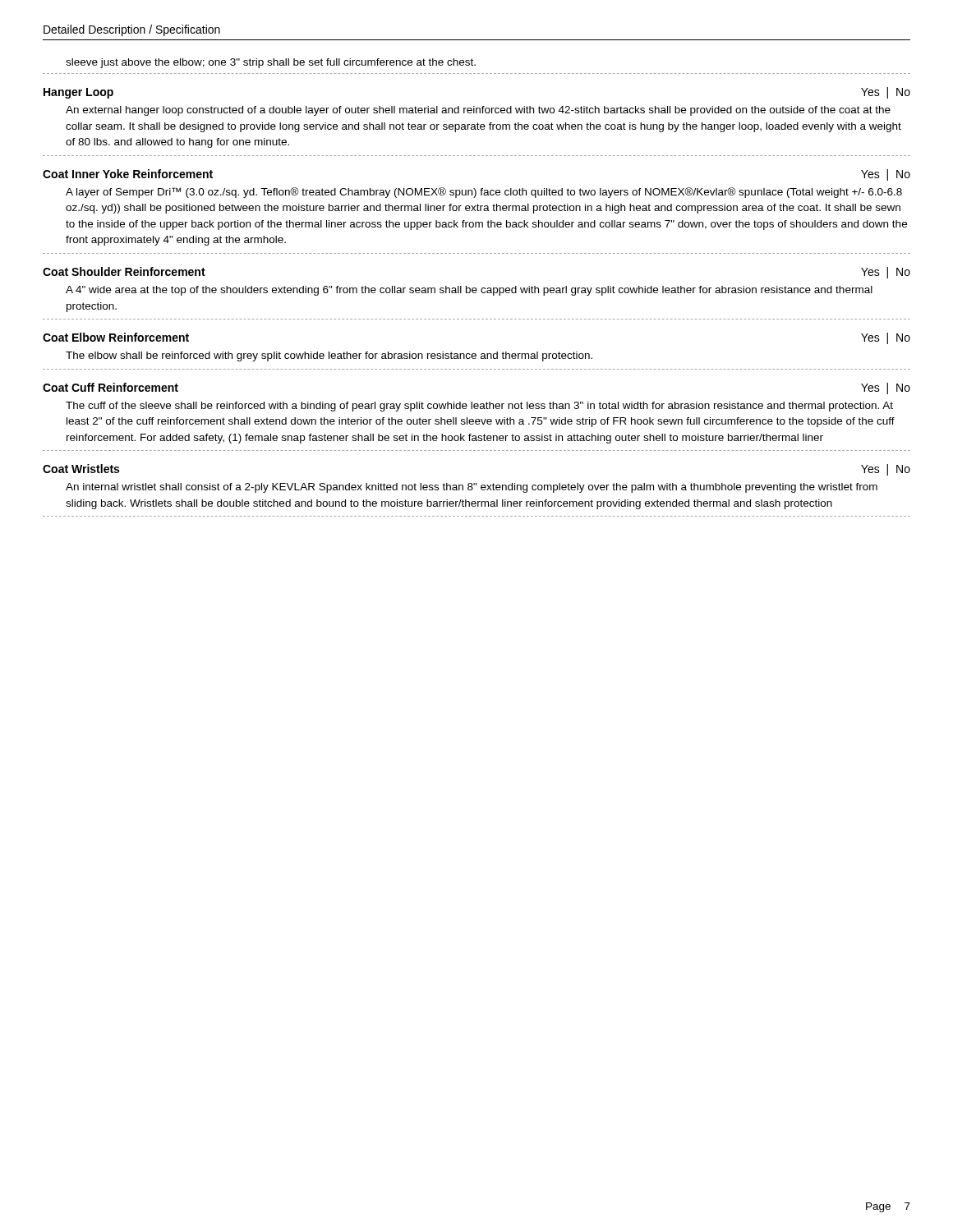Select the section header that reads "Coat Wristlets Yes | No"
This screenshot has width=953, height=1232.
point(76,469)
